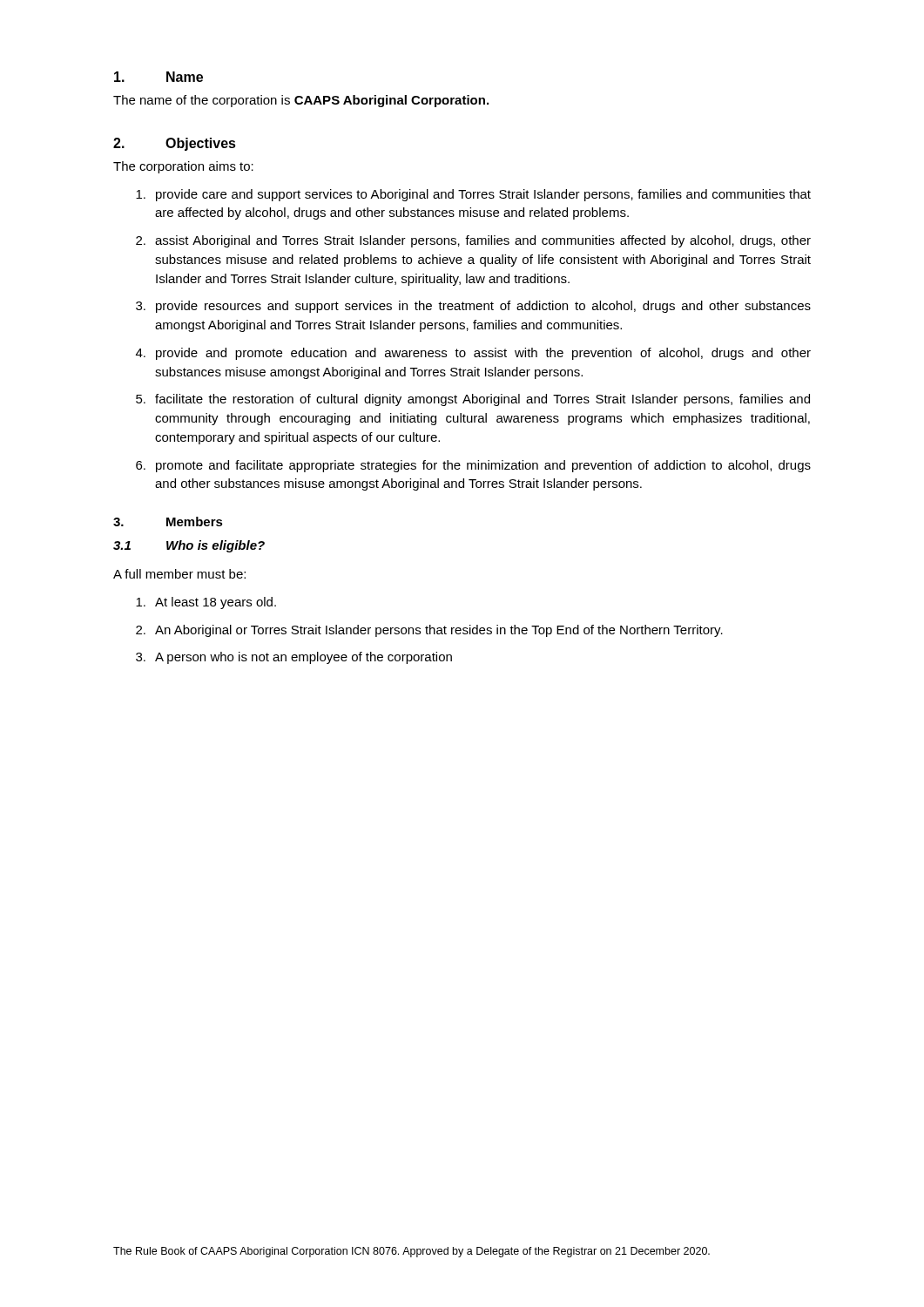Find the section header that says "2. Objectives"
The height and width of the screenshot is (1307, 924).
(175, 144)
